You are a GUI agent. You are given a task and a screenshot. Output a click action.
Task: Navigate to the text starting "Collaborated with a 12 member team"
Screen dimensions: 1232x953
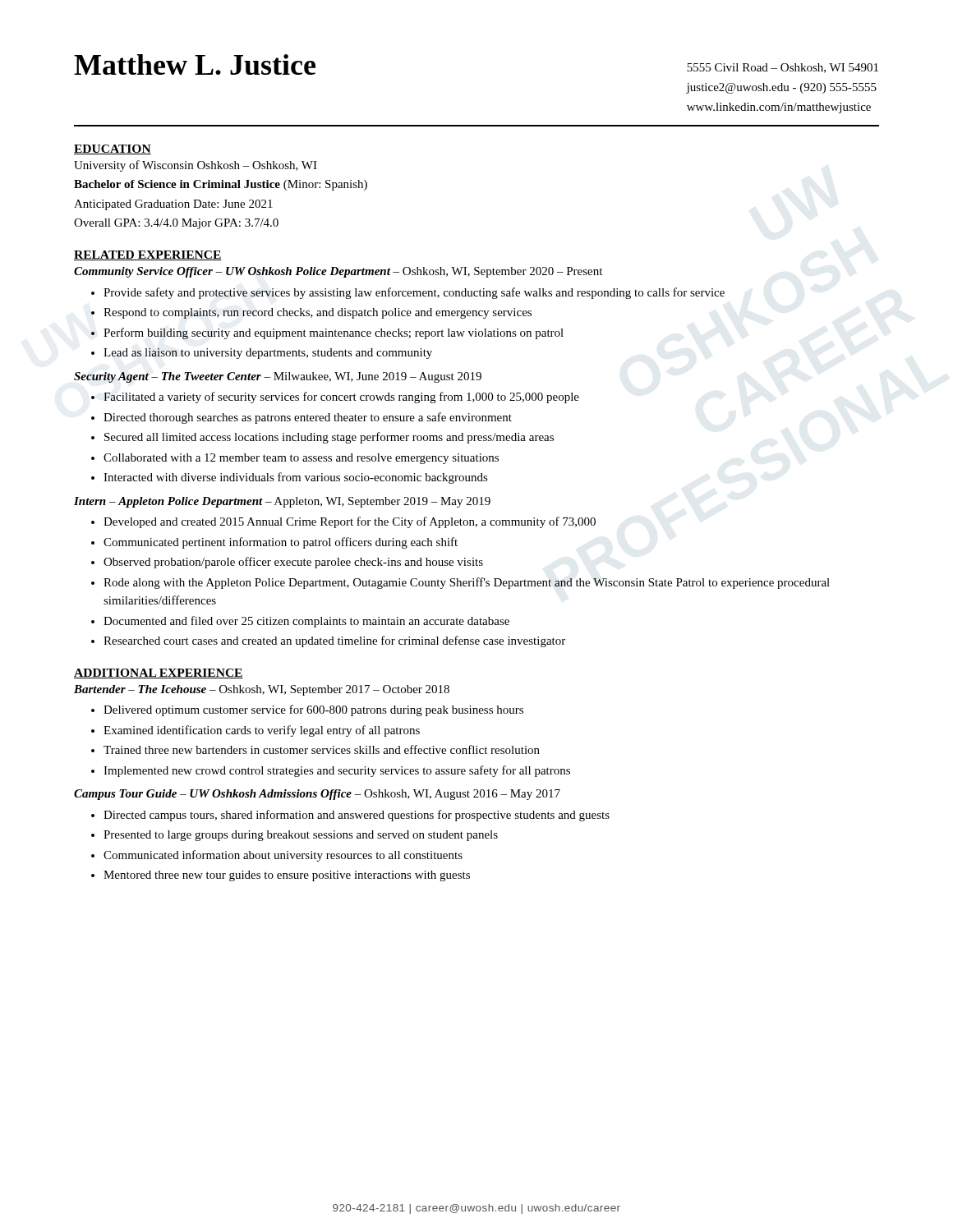click(301, 457)
